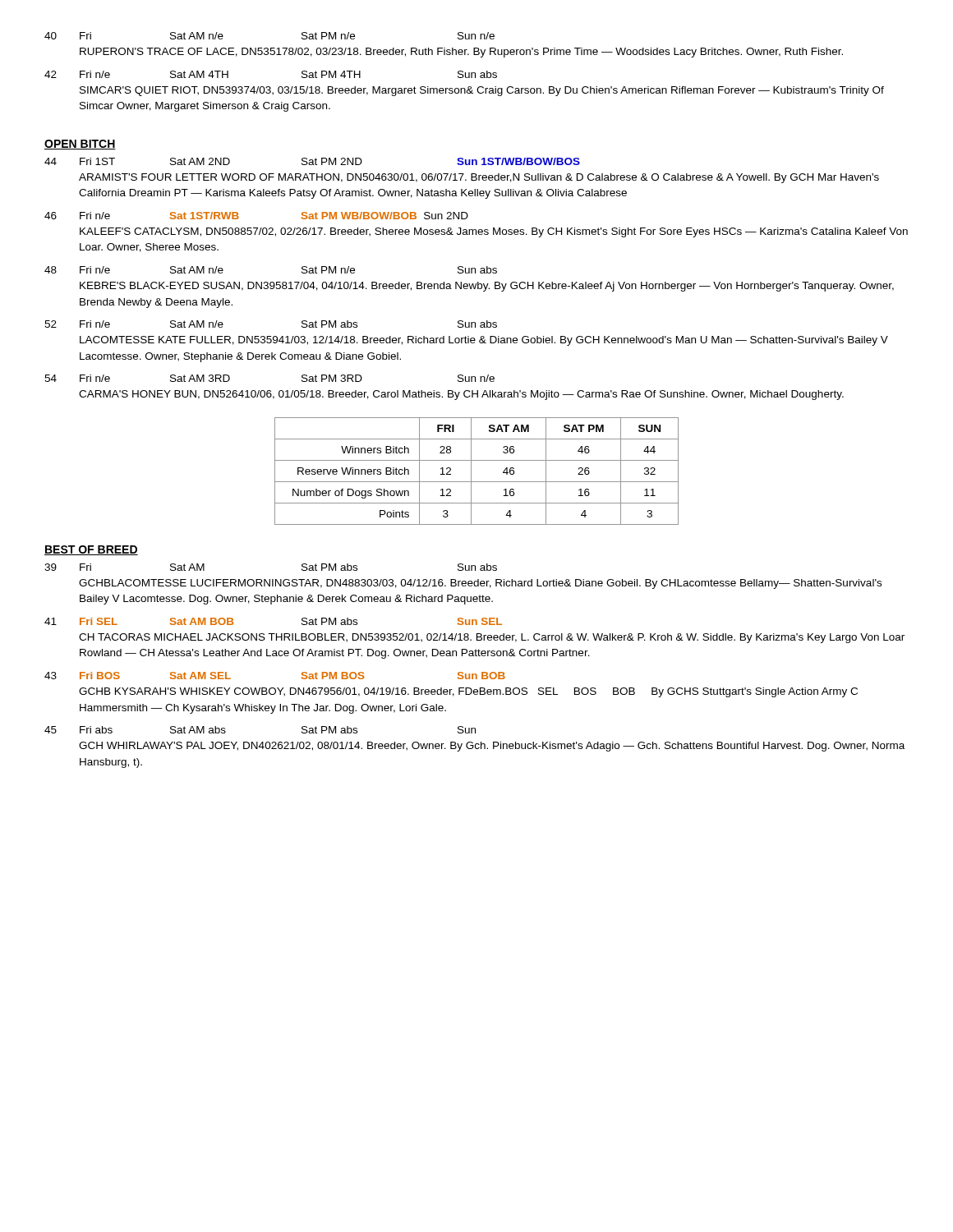The width and height of the screenshot is (953, 1232).
Task: Click on the list item that says "54 Fri n/e Sat AM"
Action: point(476,387)
